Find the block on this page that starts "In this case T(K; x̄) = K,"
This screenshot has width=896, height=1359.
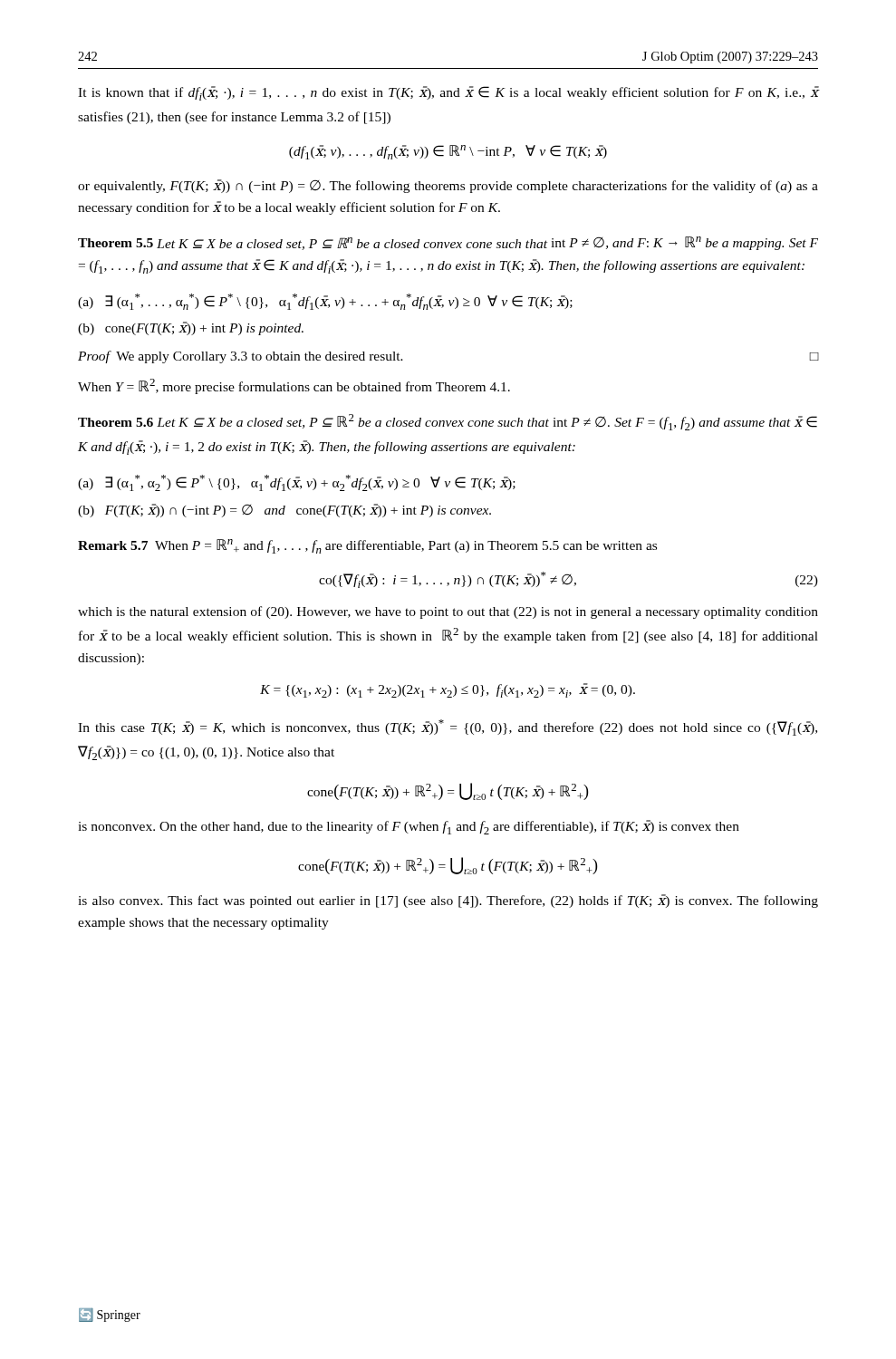(448, 739)
